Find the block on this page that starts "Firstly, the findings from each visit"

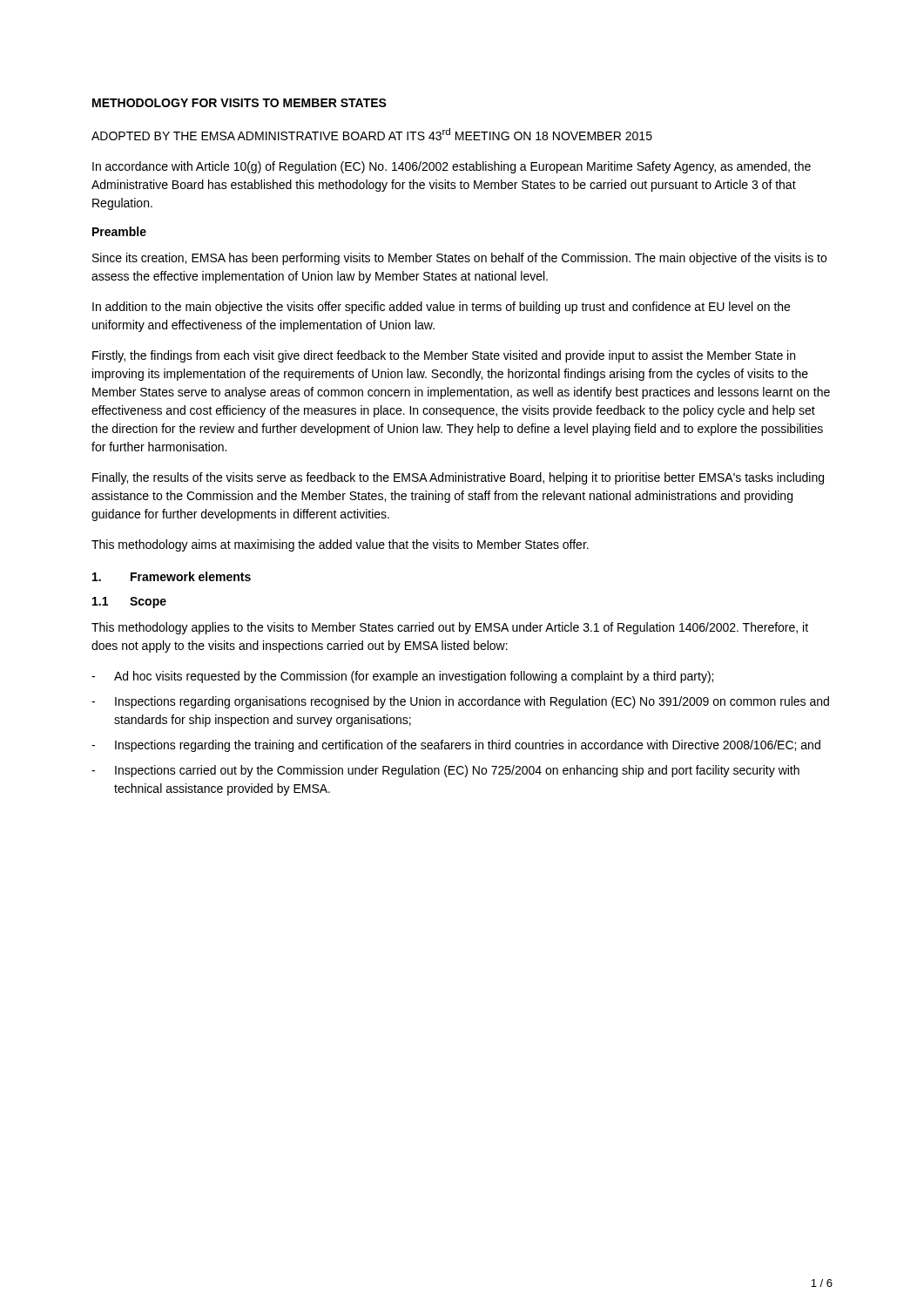(x=461, y=401)
